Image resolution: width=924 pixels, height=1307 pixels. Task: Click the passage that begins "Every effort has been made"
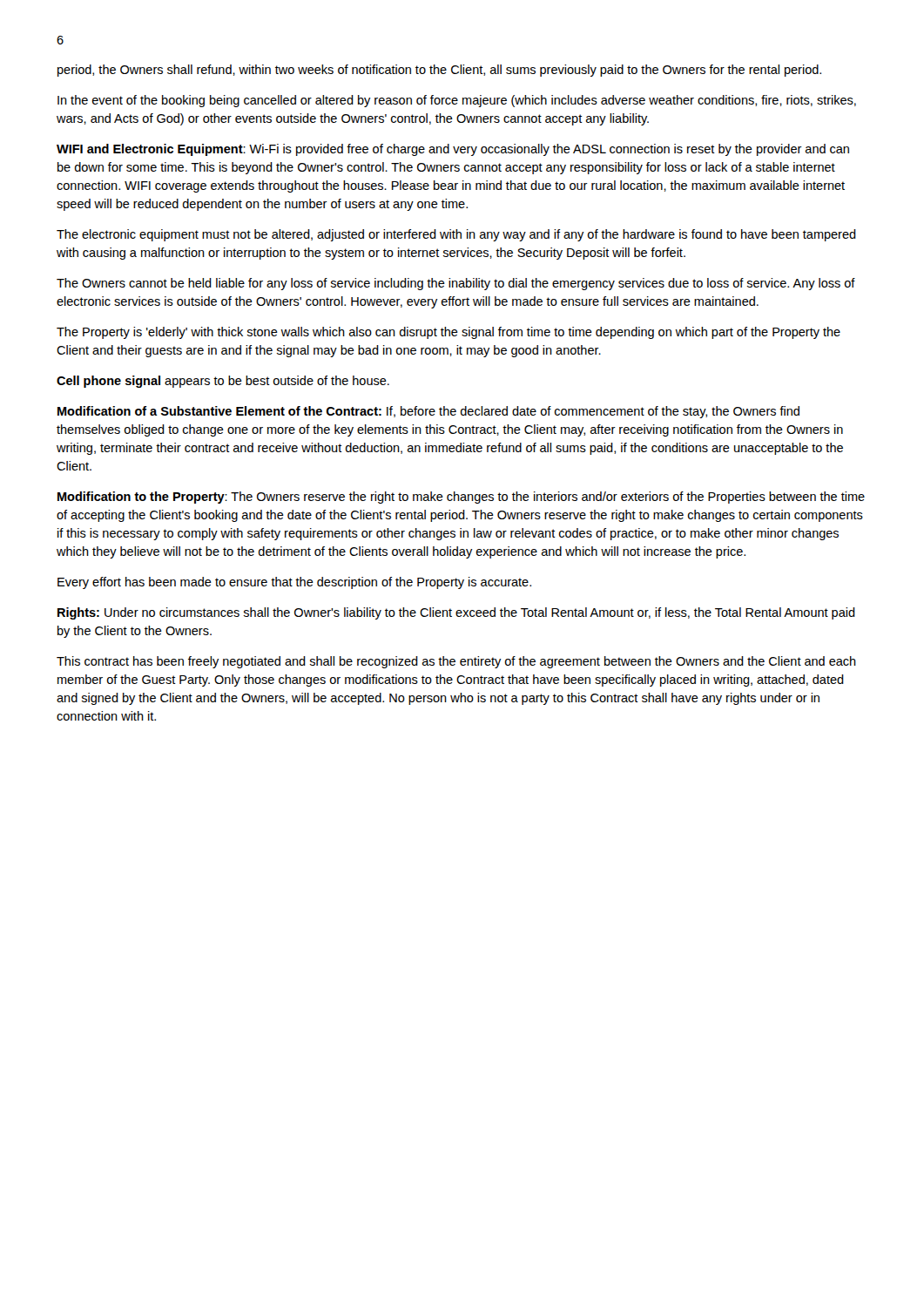[x=294, y=582]
